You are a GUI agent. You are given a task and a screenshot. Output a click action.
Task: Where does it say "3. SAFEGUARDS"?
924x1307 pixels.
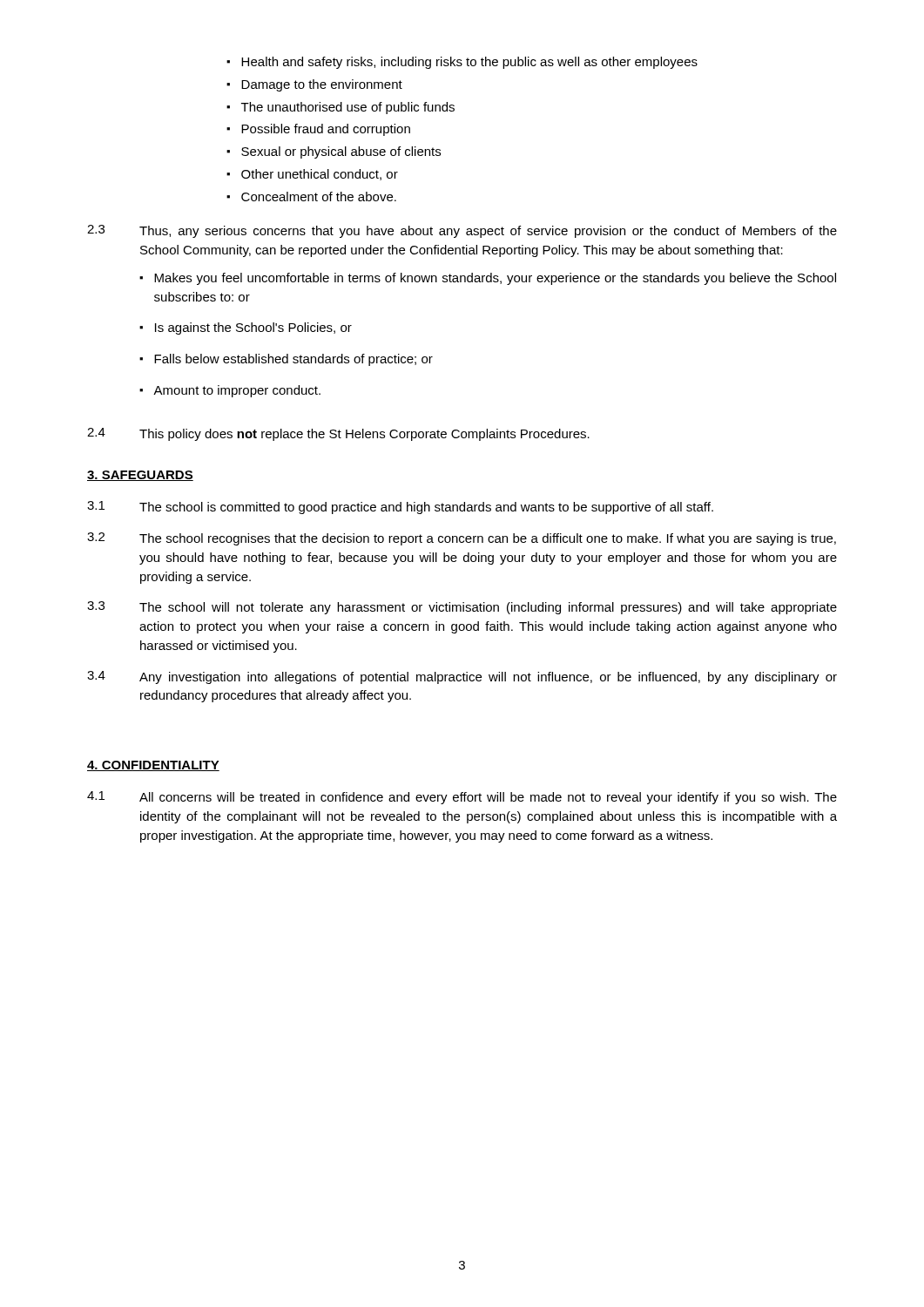140,476
